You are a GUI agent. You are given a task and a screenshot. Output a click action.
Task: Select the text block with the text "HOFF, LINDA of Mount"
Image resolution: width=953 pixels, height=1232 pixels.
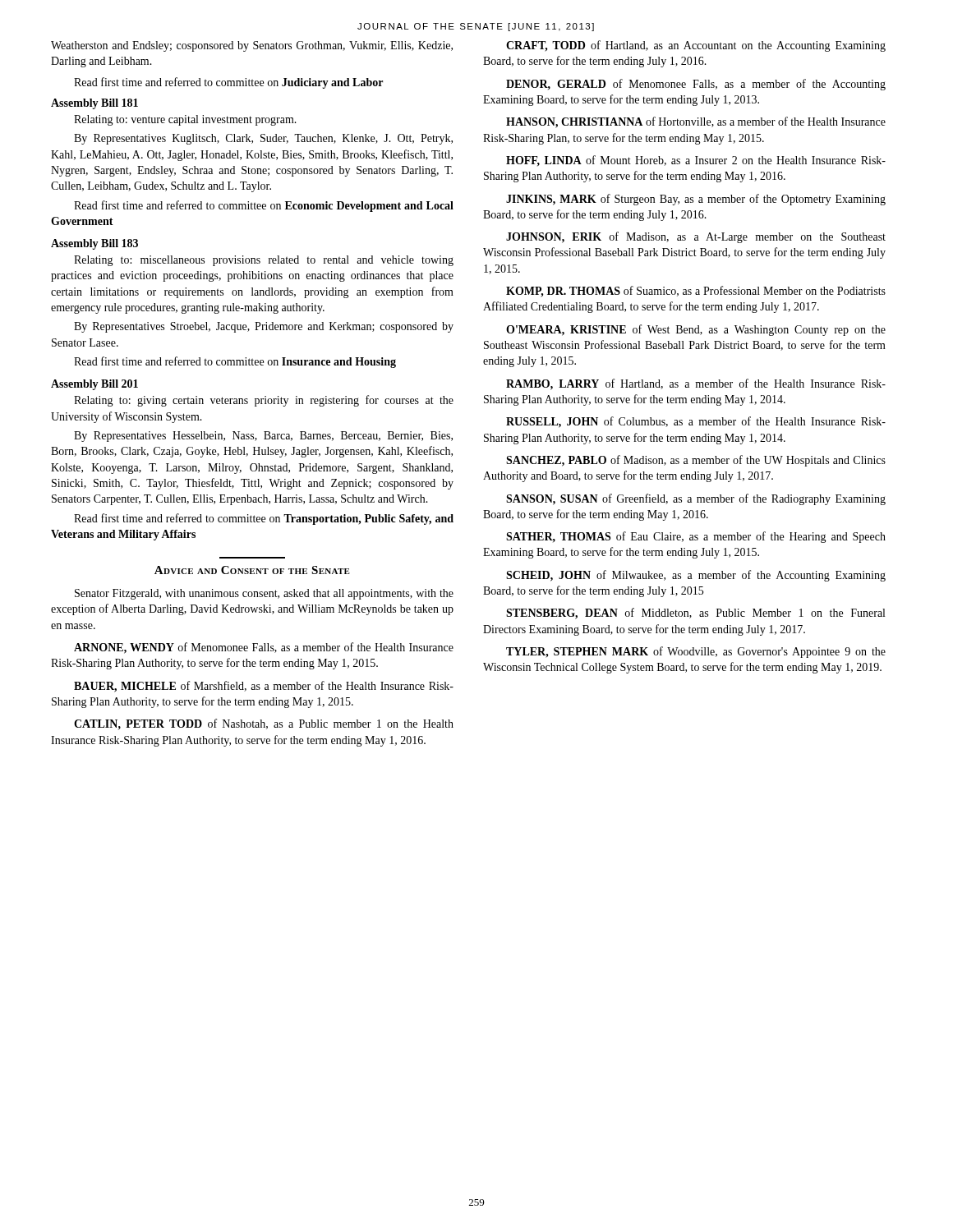684,168
